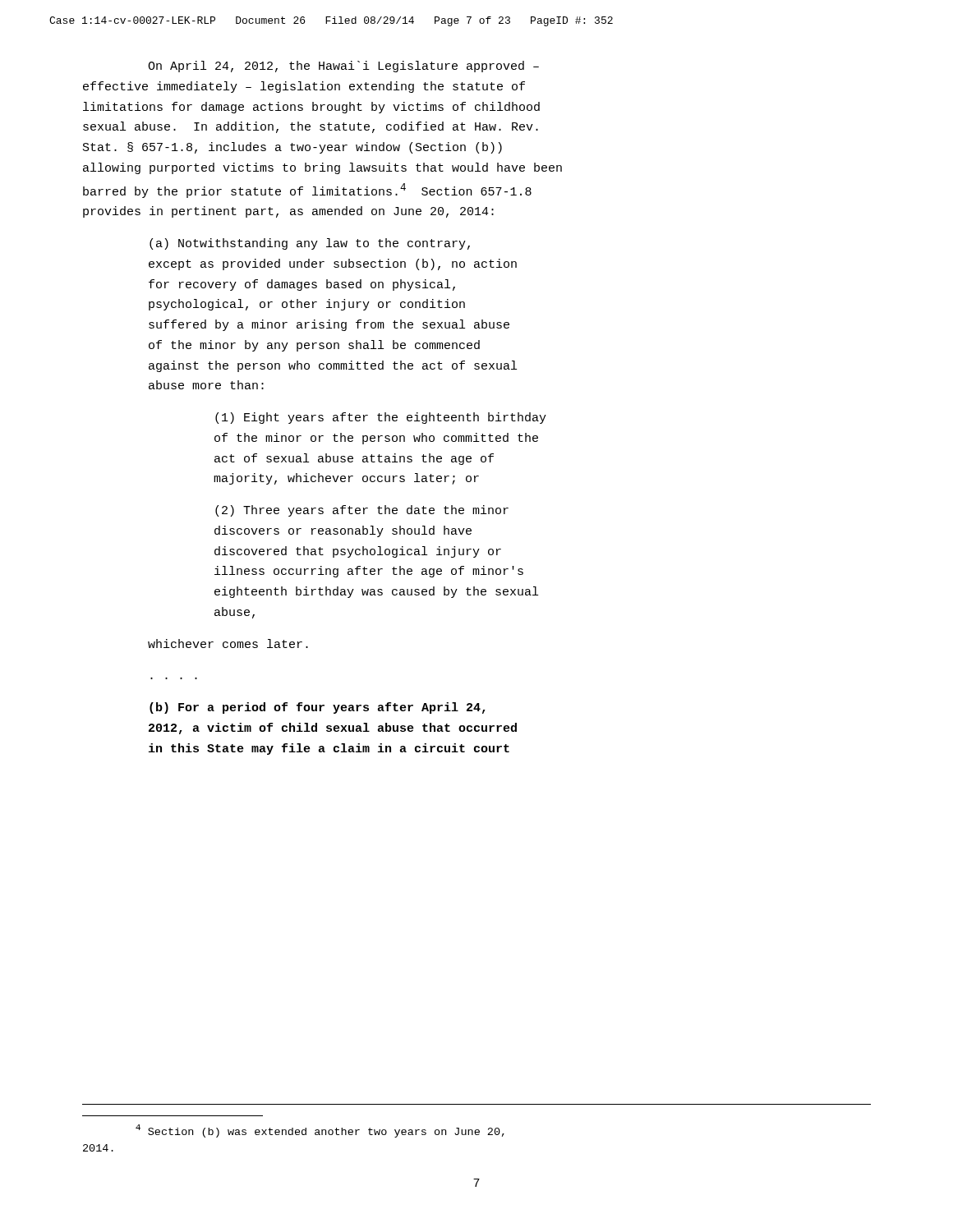The width and height of the screenshot is (953, 1232).
Task: Locate the footnote that says "4 Section (b) was extended another two years"
Action: click(295, 1135)
